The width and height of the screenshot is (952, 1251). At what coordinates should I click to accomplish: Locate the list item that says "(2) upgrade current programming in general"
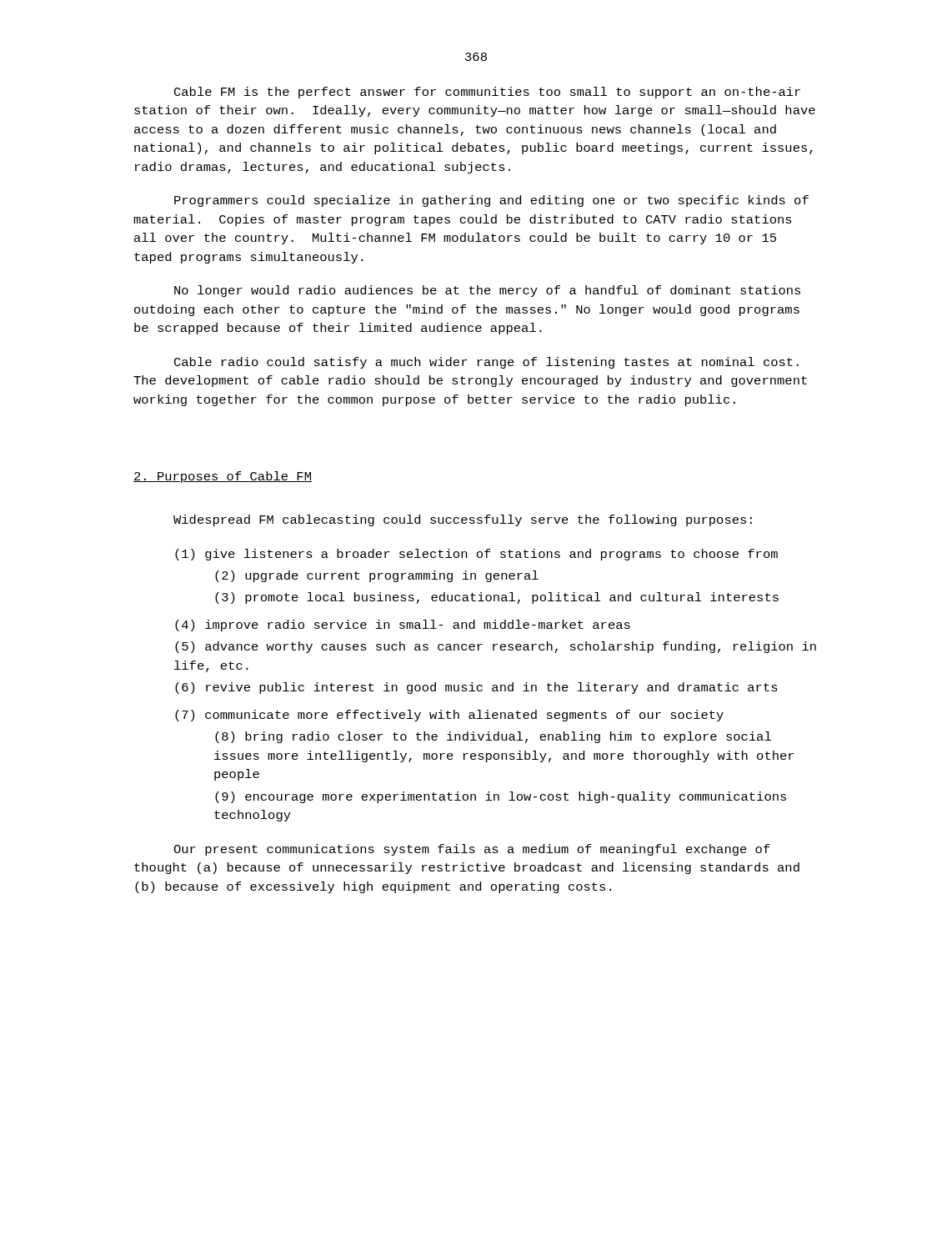[376, 576]
